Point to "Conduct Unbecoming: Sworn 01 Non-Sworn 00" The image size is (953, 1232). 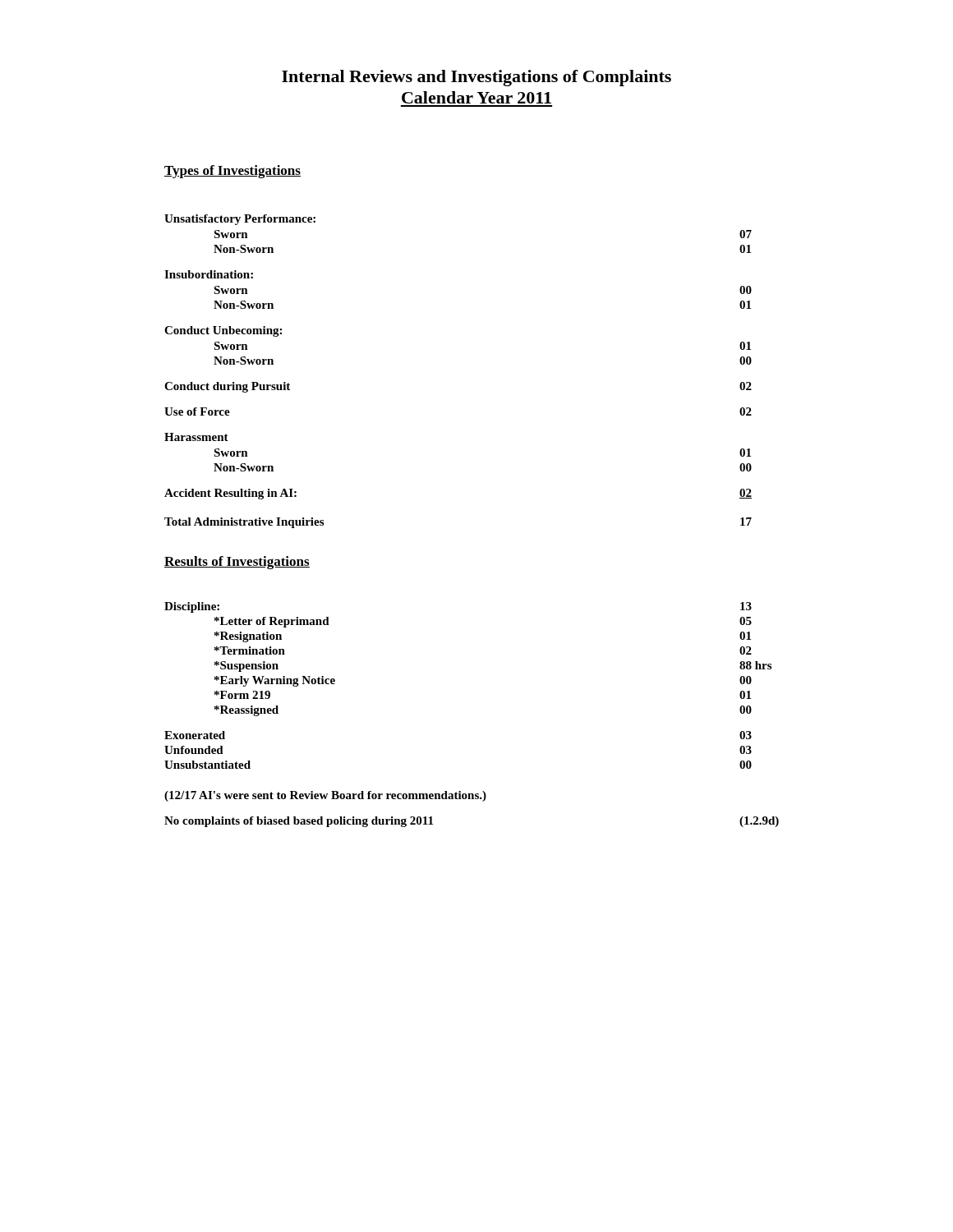(223, 331)
